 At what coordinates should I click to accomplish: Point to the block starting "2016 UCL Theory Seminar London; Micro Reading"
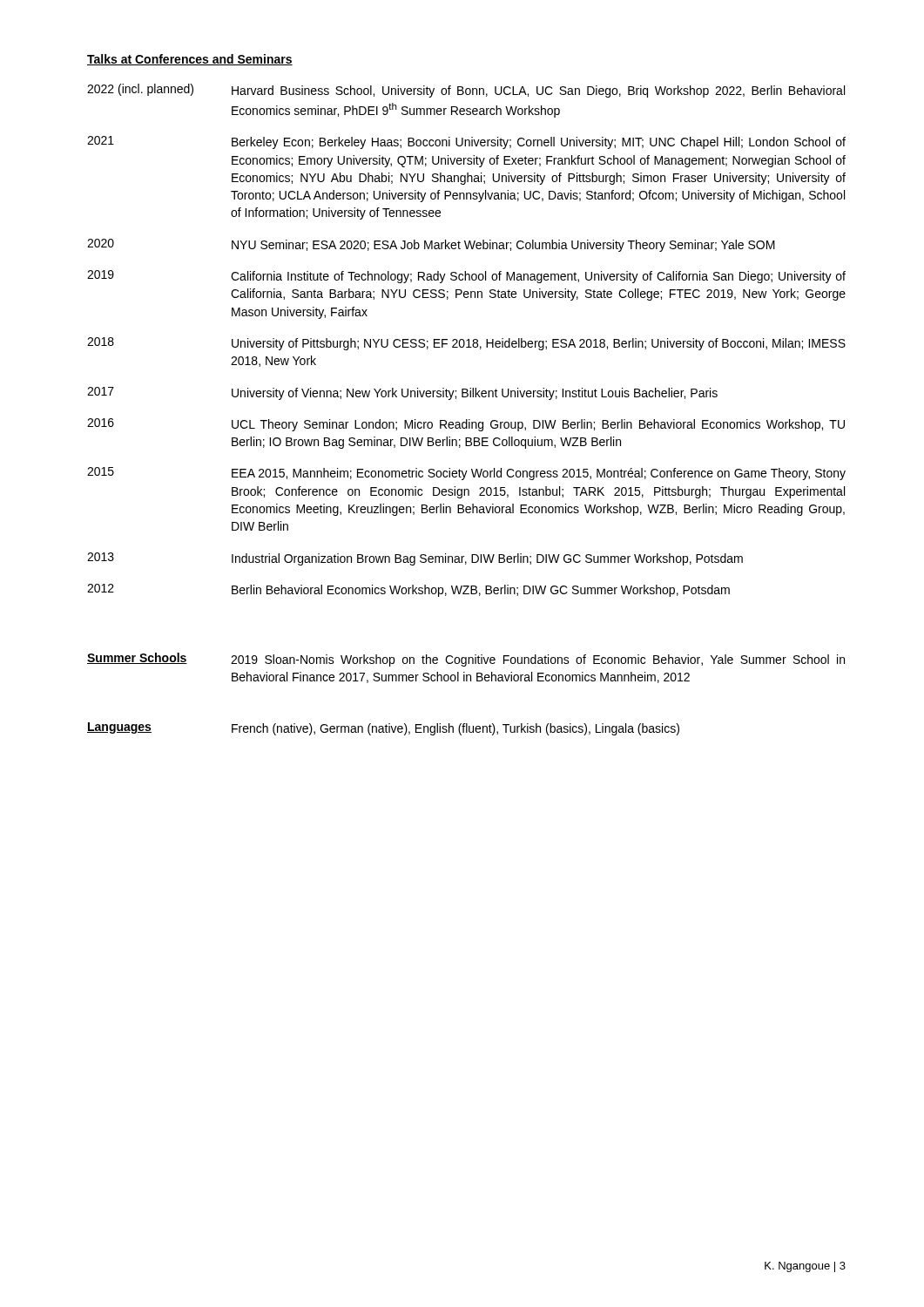coord(466,433)
